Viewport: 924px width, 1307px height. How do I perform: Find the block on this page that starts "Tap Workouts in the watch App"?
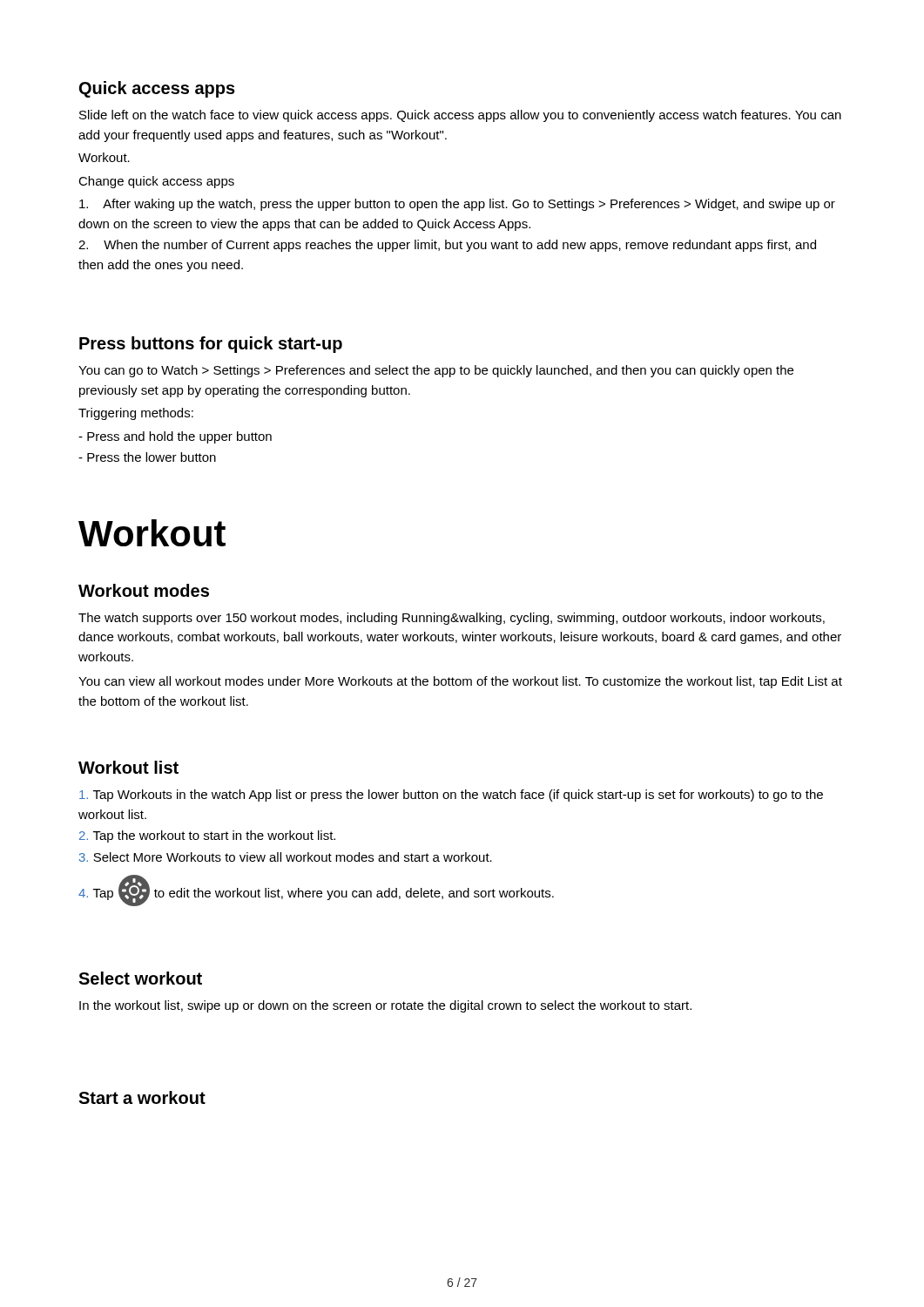451,804
